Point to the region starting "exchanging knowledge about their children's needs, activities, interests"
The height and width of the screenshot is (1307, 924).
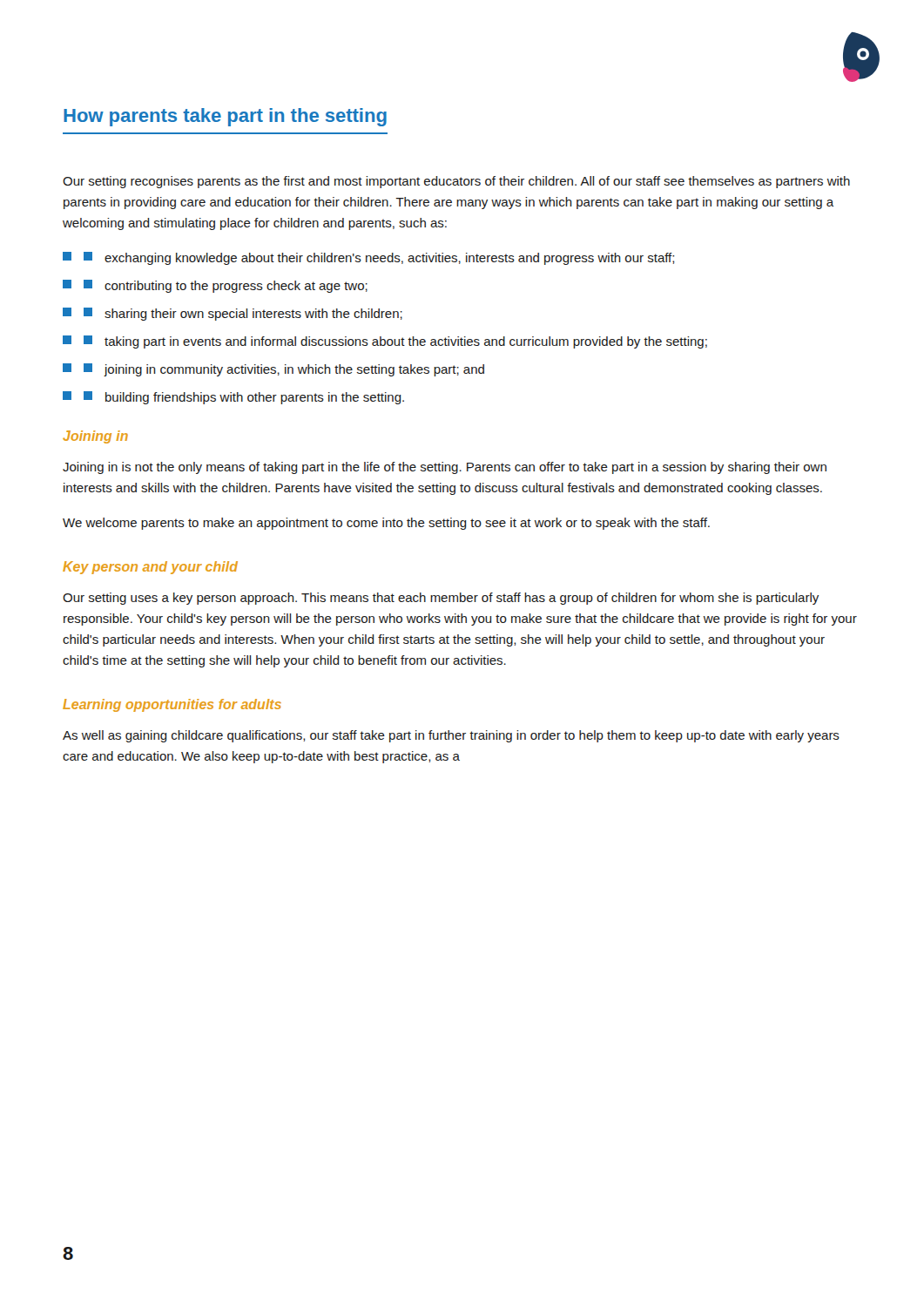[379, 257]
